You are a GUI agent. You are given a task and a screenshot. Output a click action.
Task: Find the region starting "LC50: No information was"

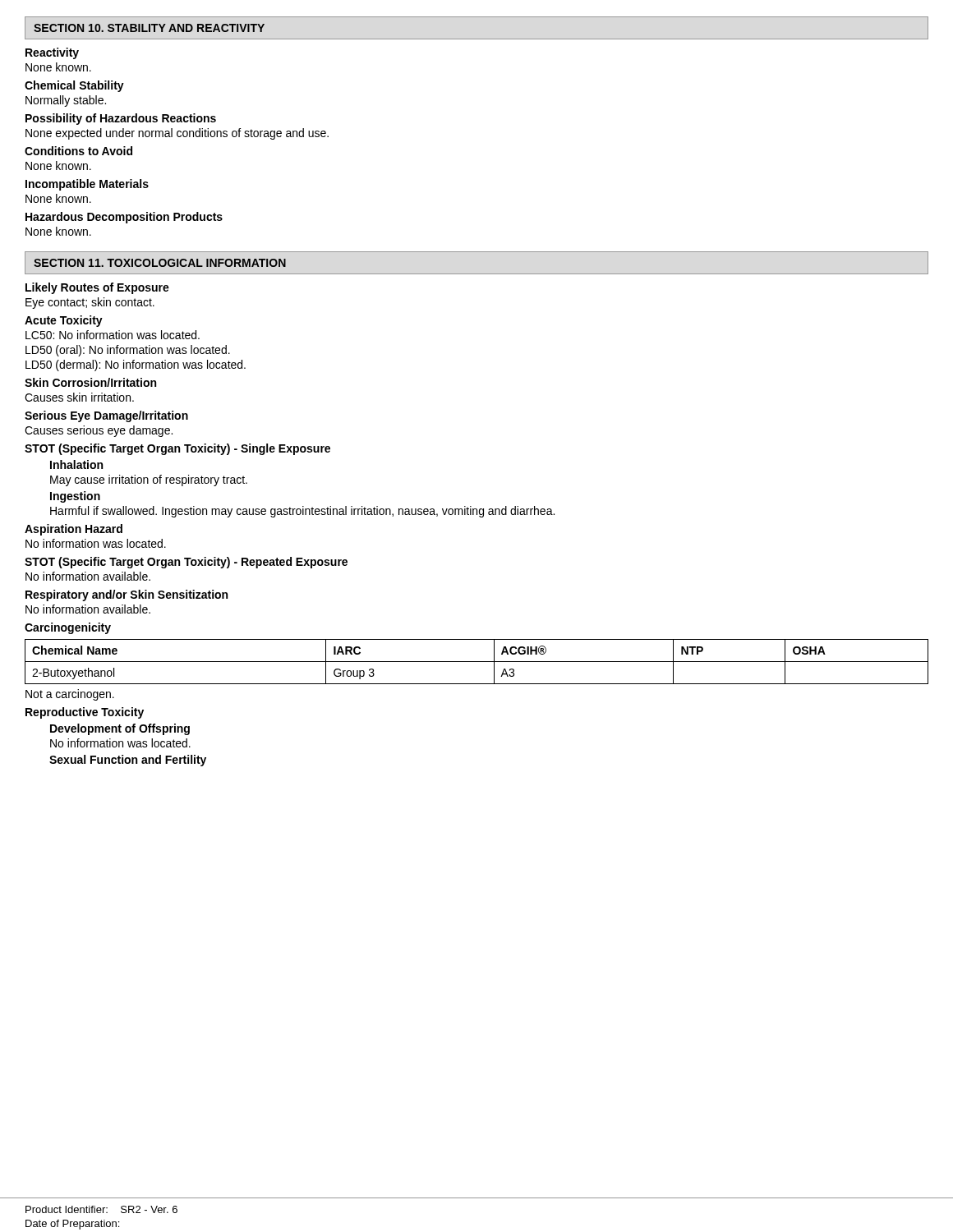[113, 335]
